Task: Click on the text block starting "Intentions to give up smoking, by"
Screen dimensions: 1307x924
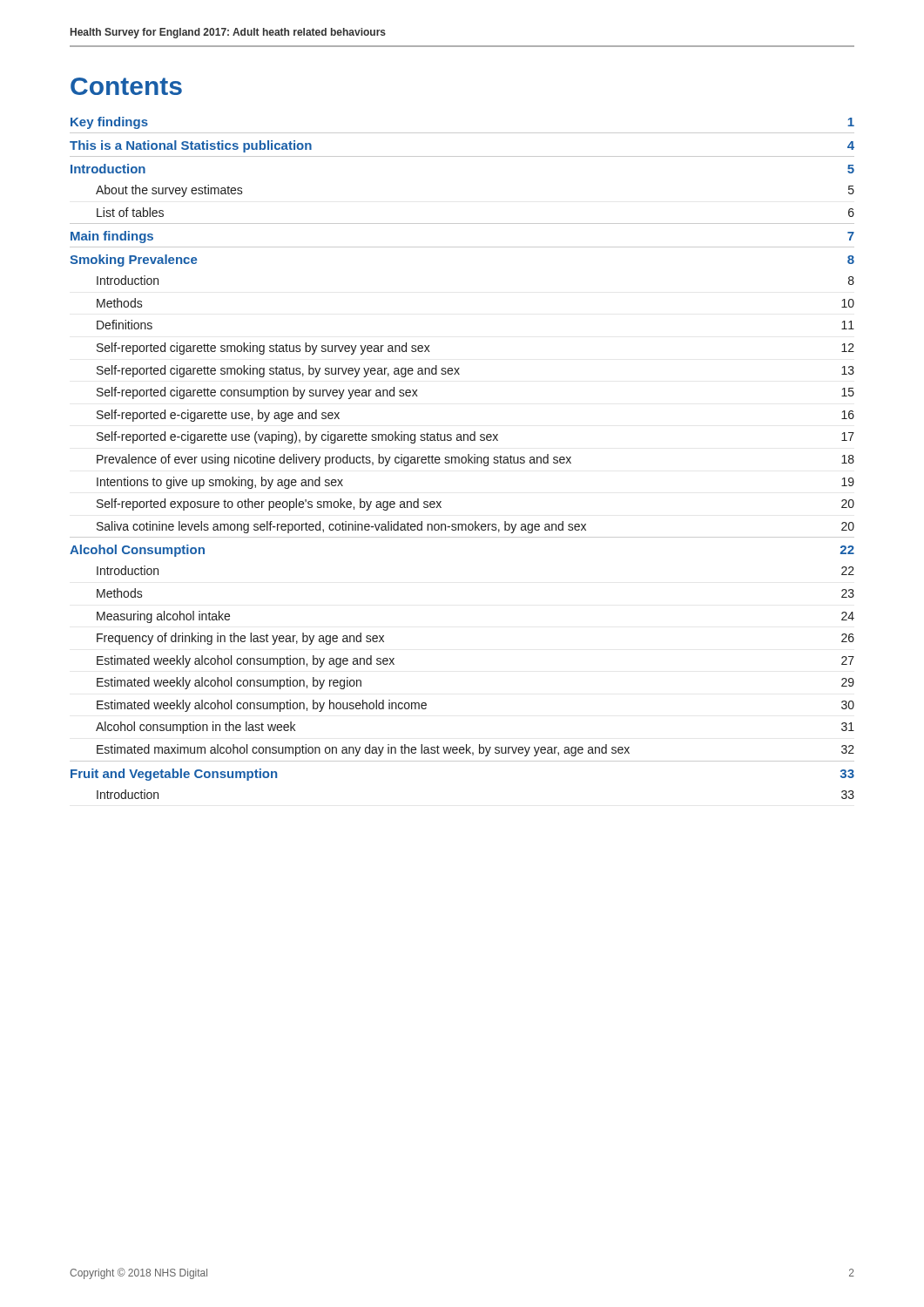Action: [219, 482]
